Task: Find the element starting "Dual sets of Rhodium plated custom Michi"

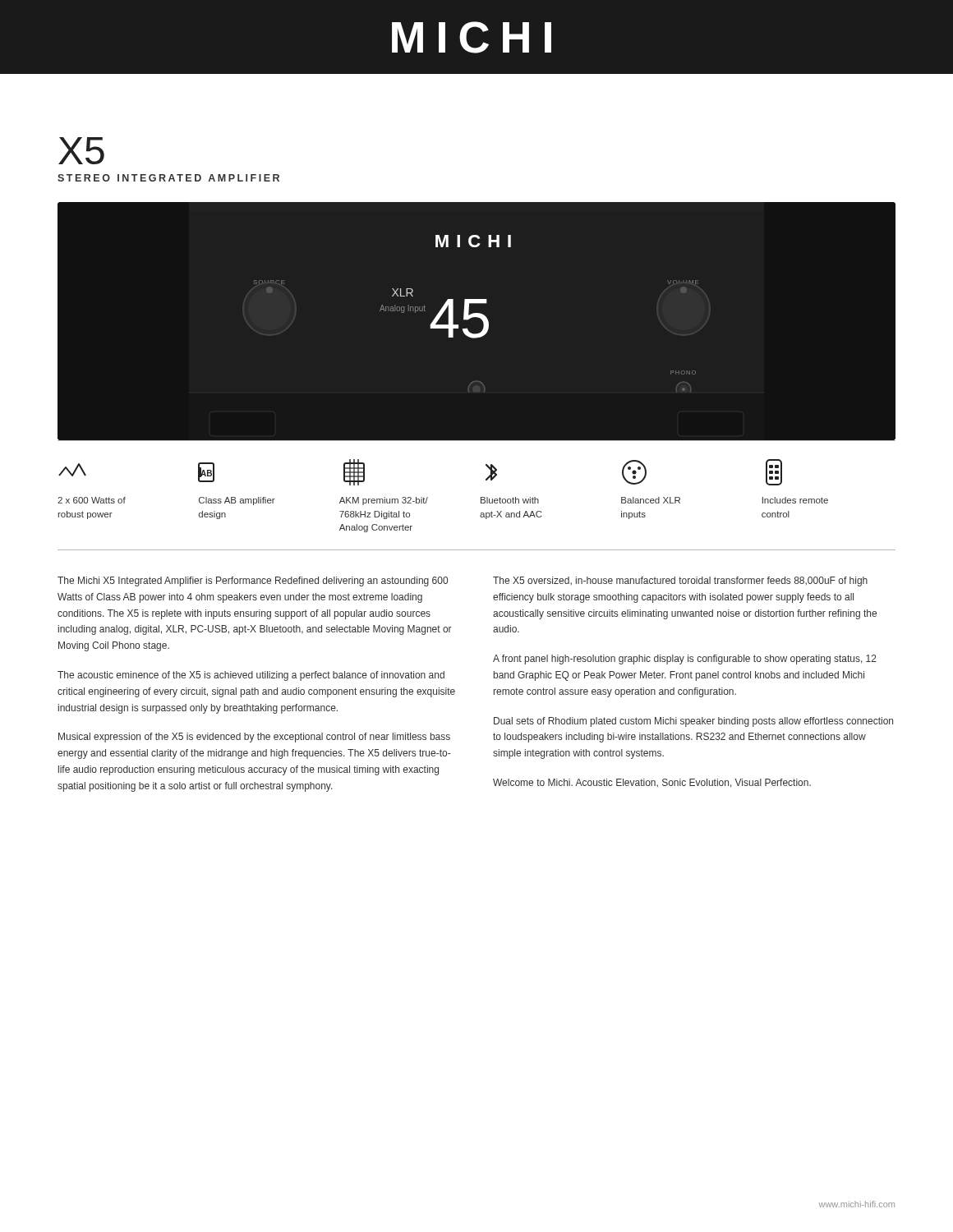Action: (694, 738)
